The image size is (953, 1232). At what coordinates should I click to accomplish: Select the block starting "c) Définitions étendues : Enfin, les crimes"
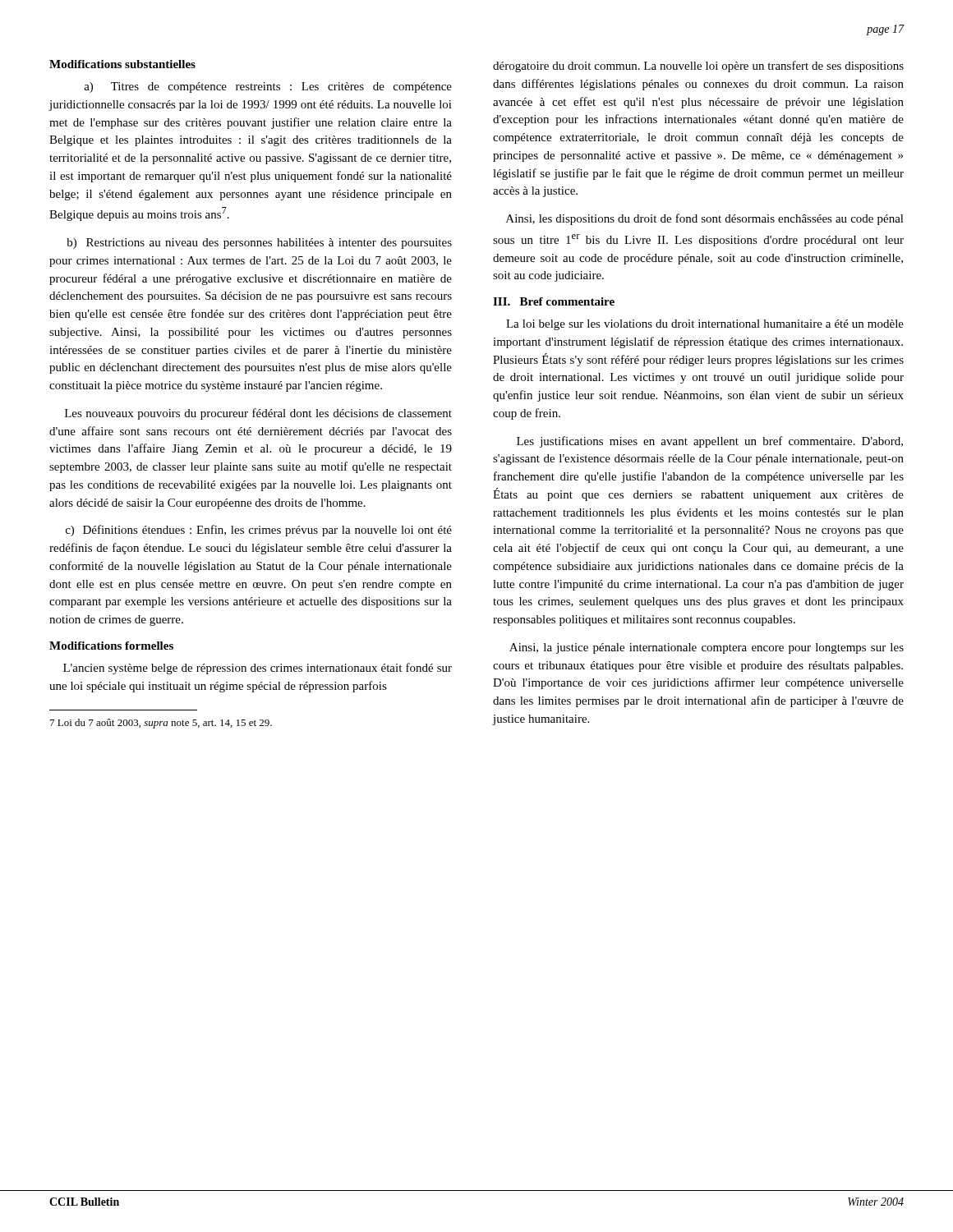coord(251,575)
